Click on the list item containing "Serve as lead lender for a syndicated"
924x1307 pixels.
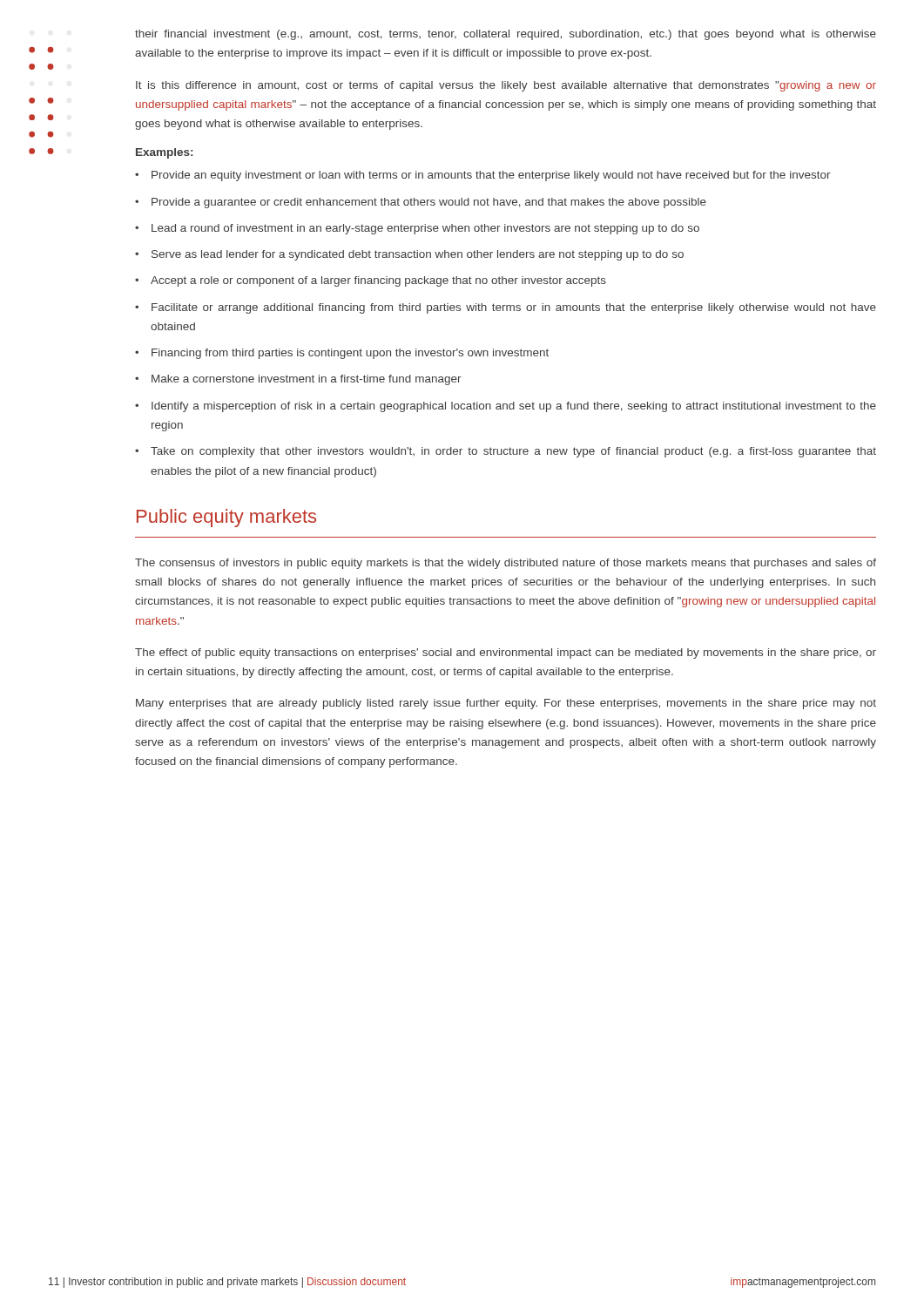click(x=417, y=254)
